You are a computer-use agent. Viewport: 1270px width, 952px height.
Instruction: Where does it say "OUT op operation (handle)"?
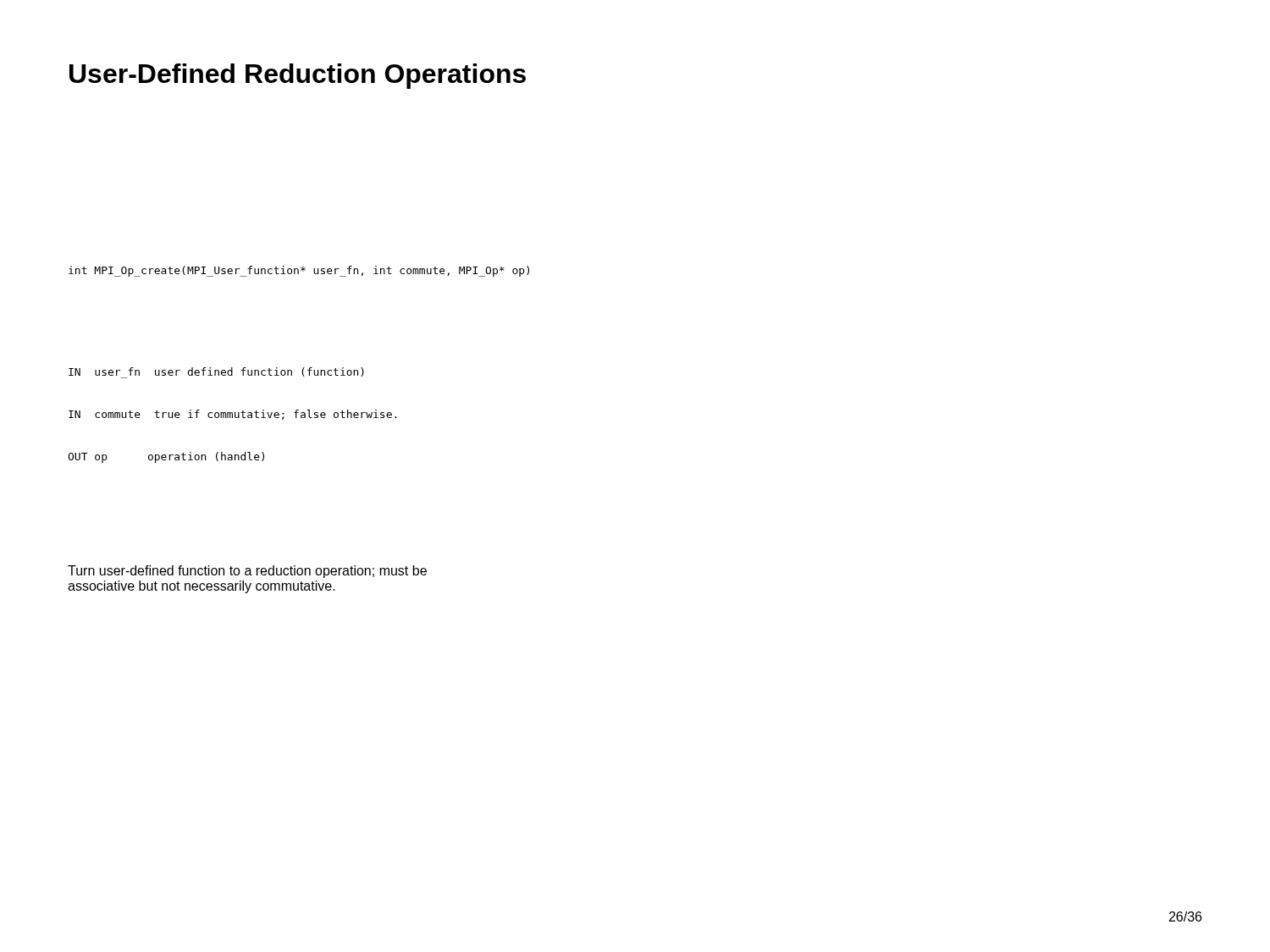[167, 457]
